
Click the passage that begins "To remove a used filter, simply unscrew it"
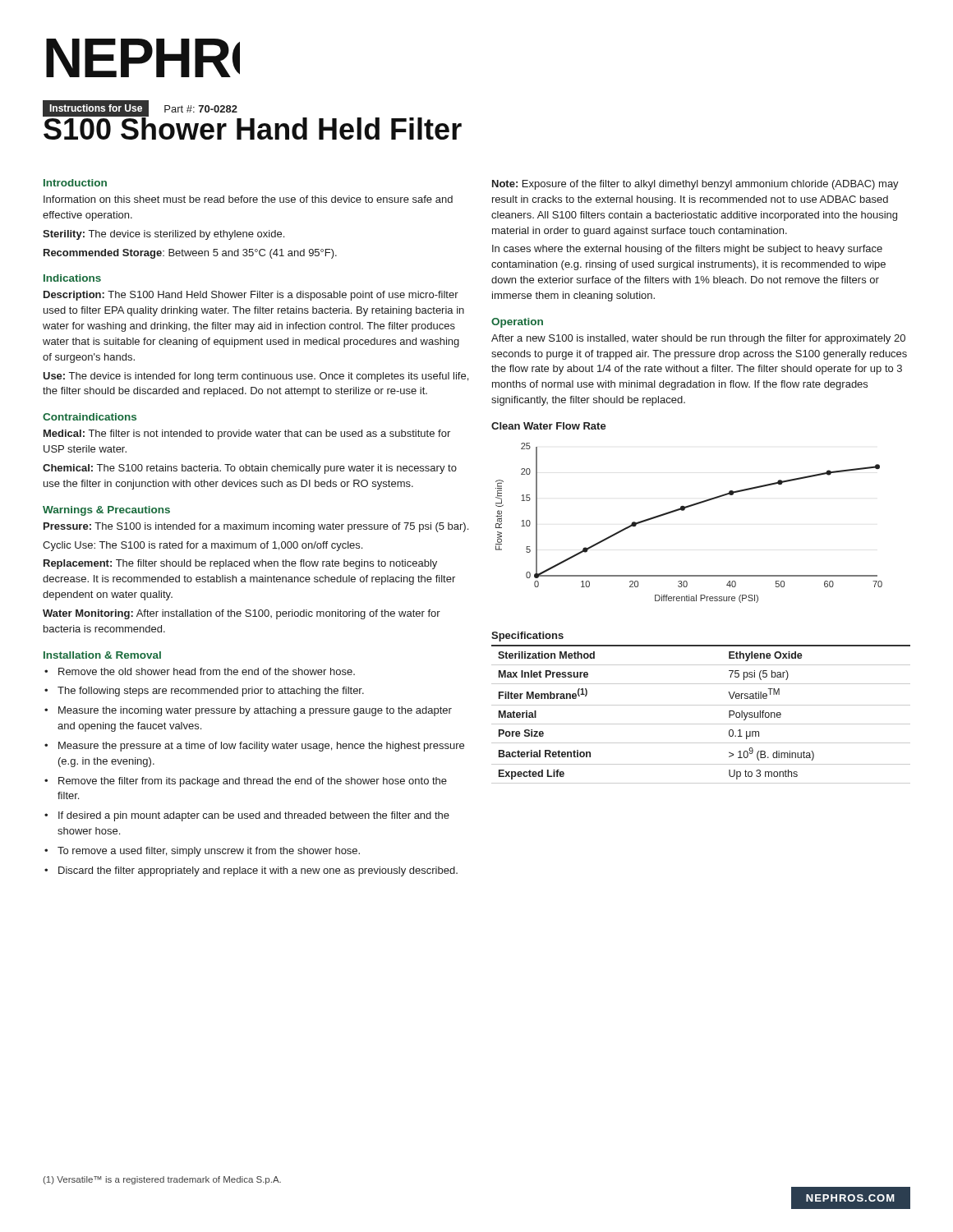pyautogui.click(x=209, y=850)
